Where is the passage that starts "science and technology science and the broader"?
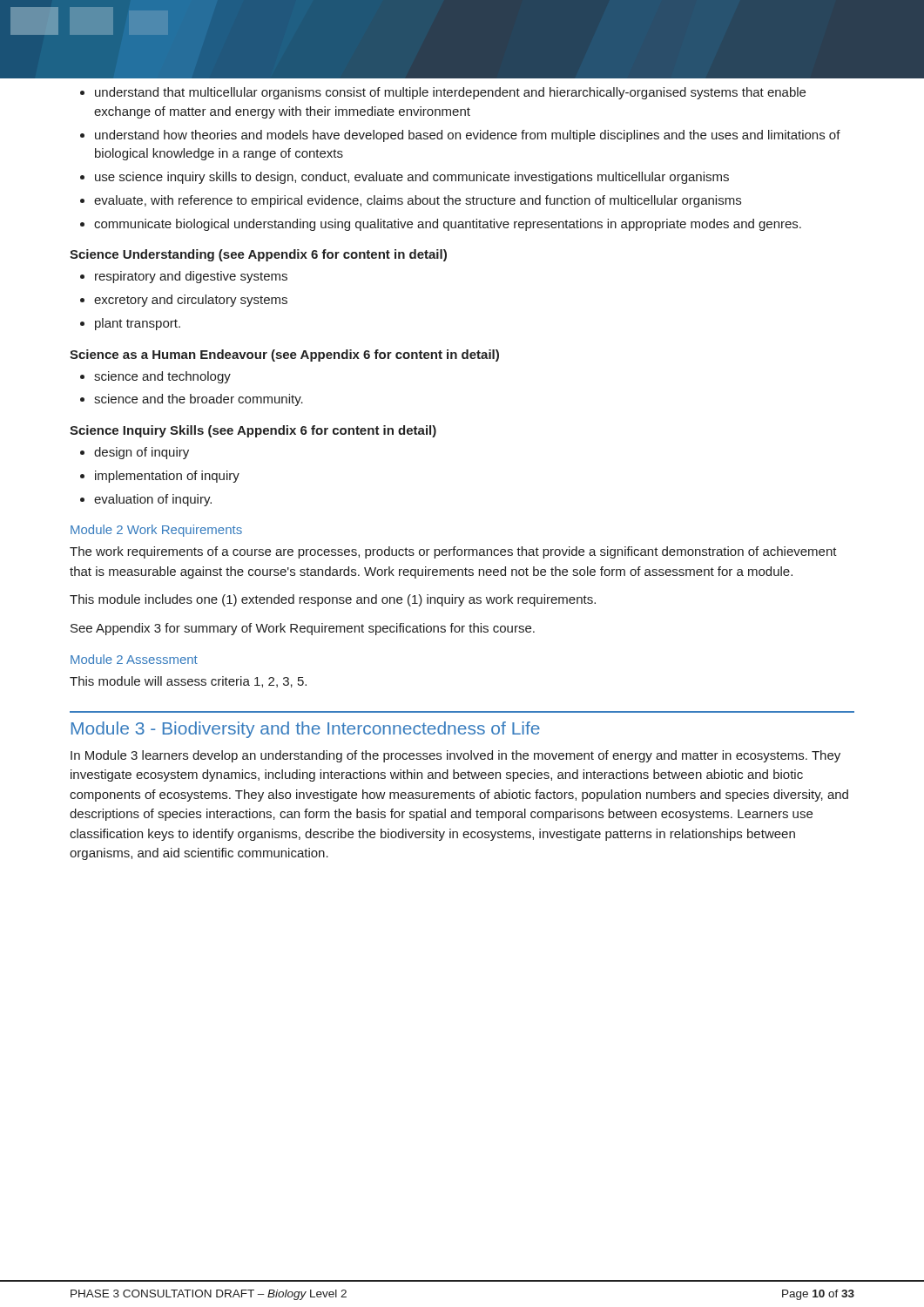The width and height of the screenshot is (924, 1307). 155,377
